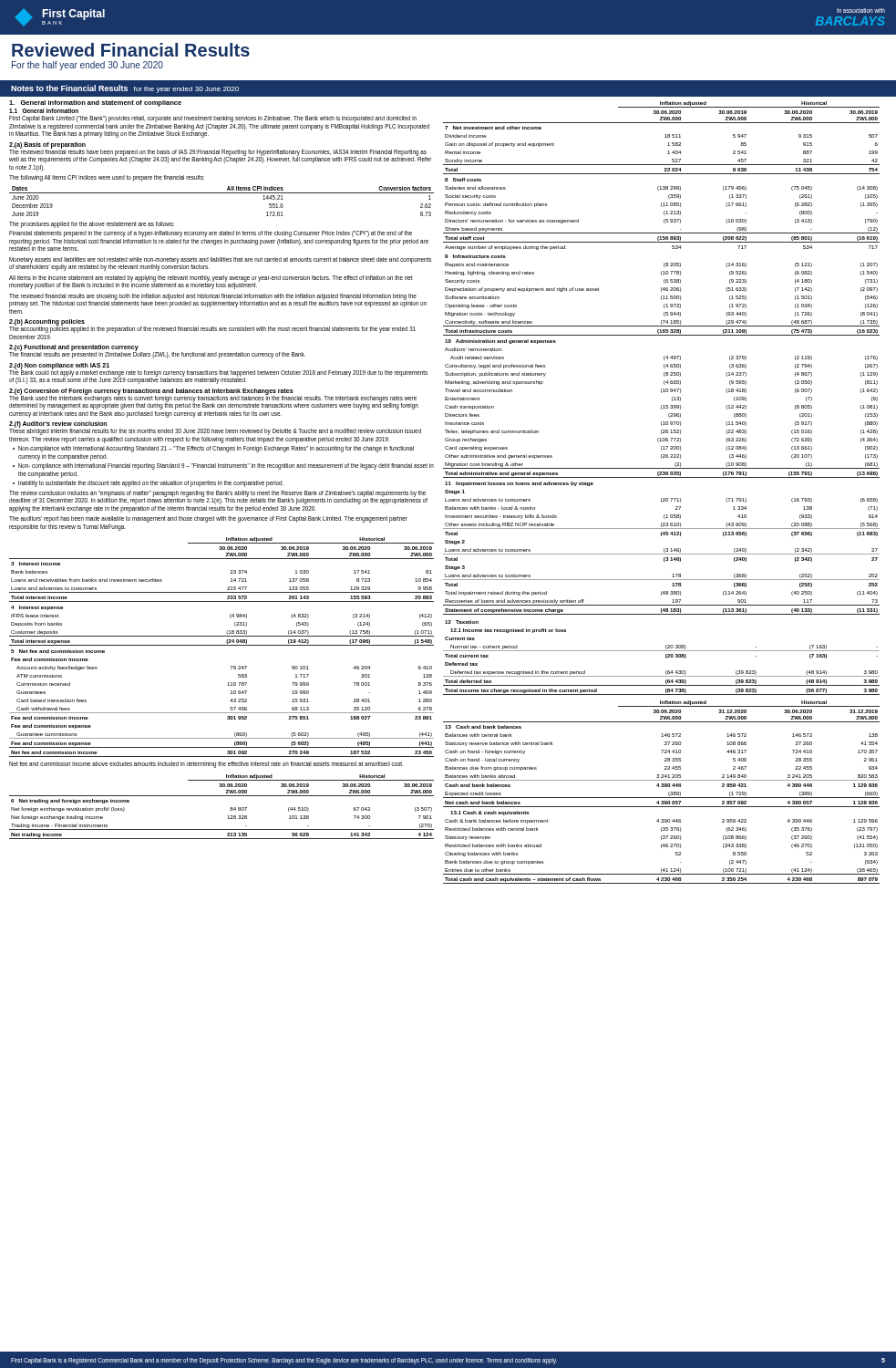Image resolution: width=896 pixels, height=1368 pixels.
Task: Locate the text block containing "The auditors' report has been made available"
Action: coord(208,522)
